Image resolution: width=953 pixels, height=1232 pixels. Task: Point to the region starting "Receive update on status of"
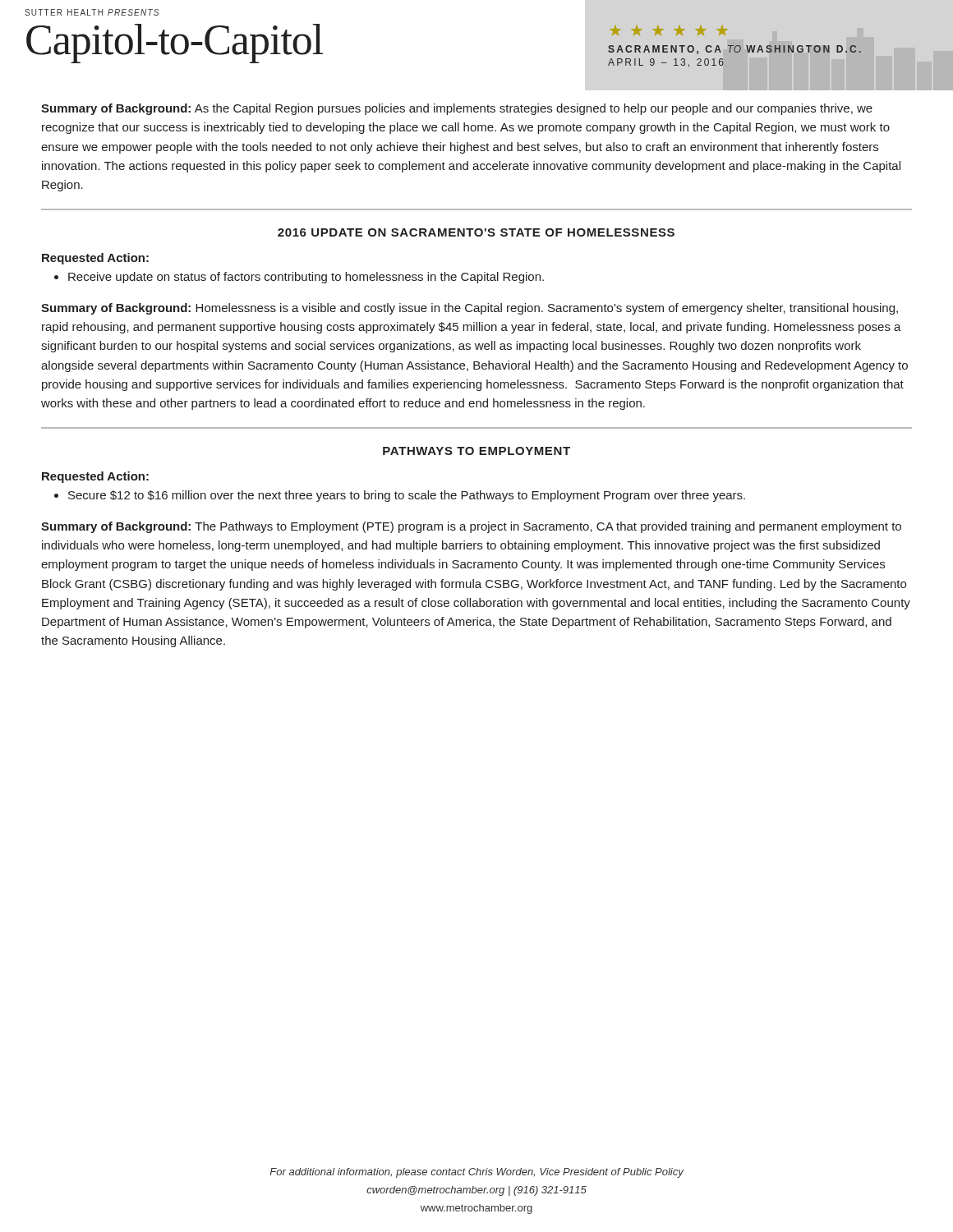(x=306, y=277)
